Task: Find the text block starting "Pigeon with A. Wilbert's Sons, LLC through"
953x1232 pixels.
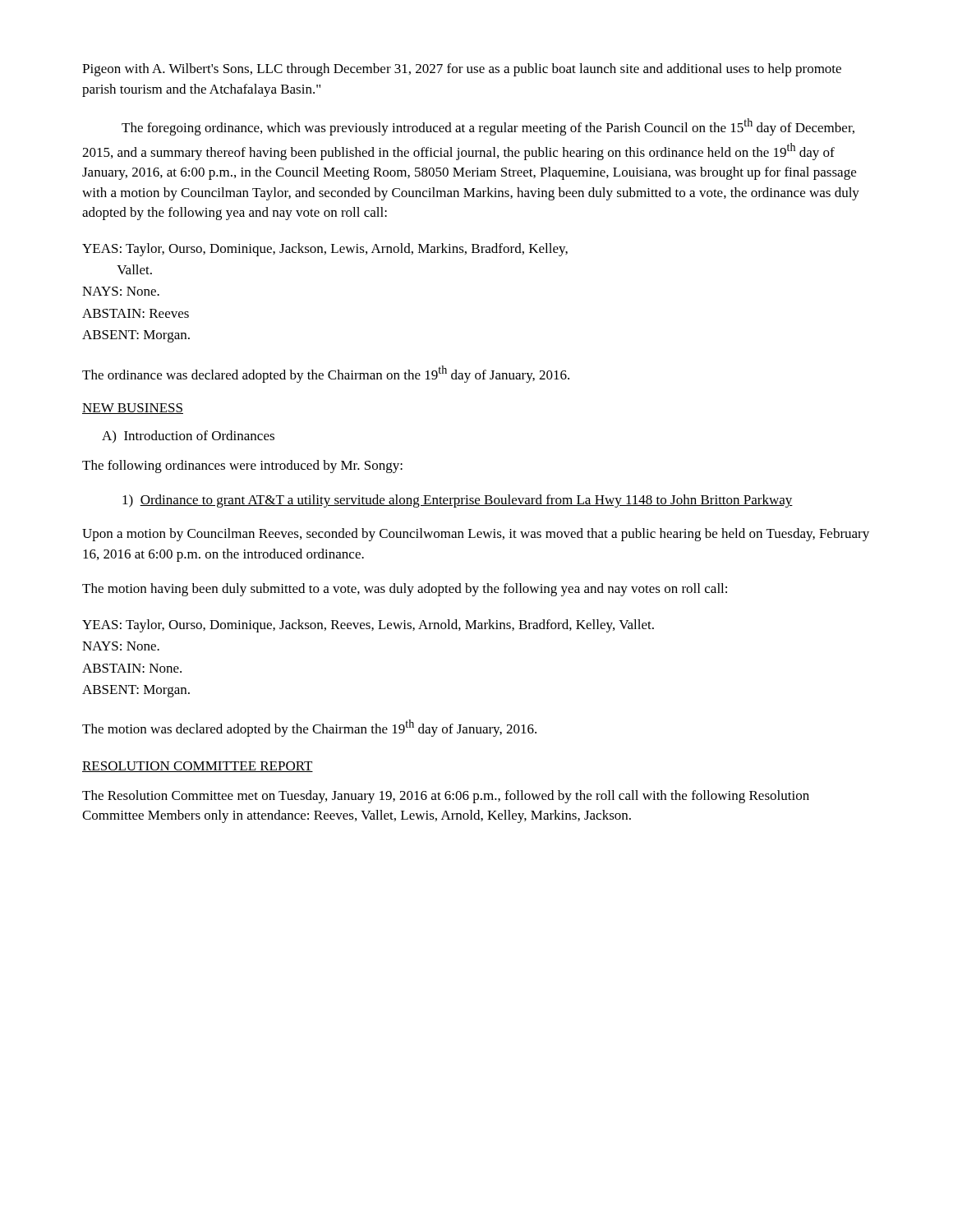Action: (x=462, y=79)
